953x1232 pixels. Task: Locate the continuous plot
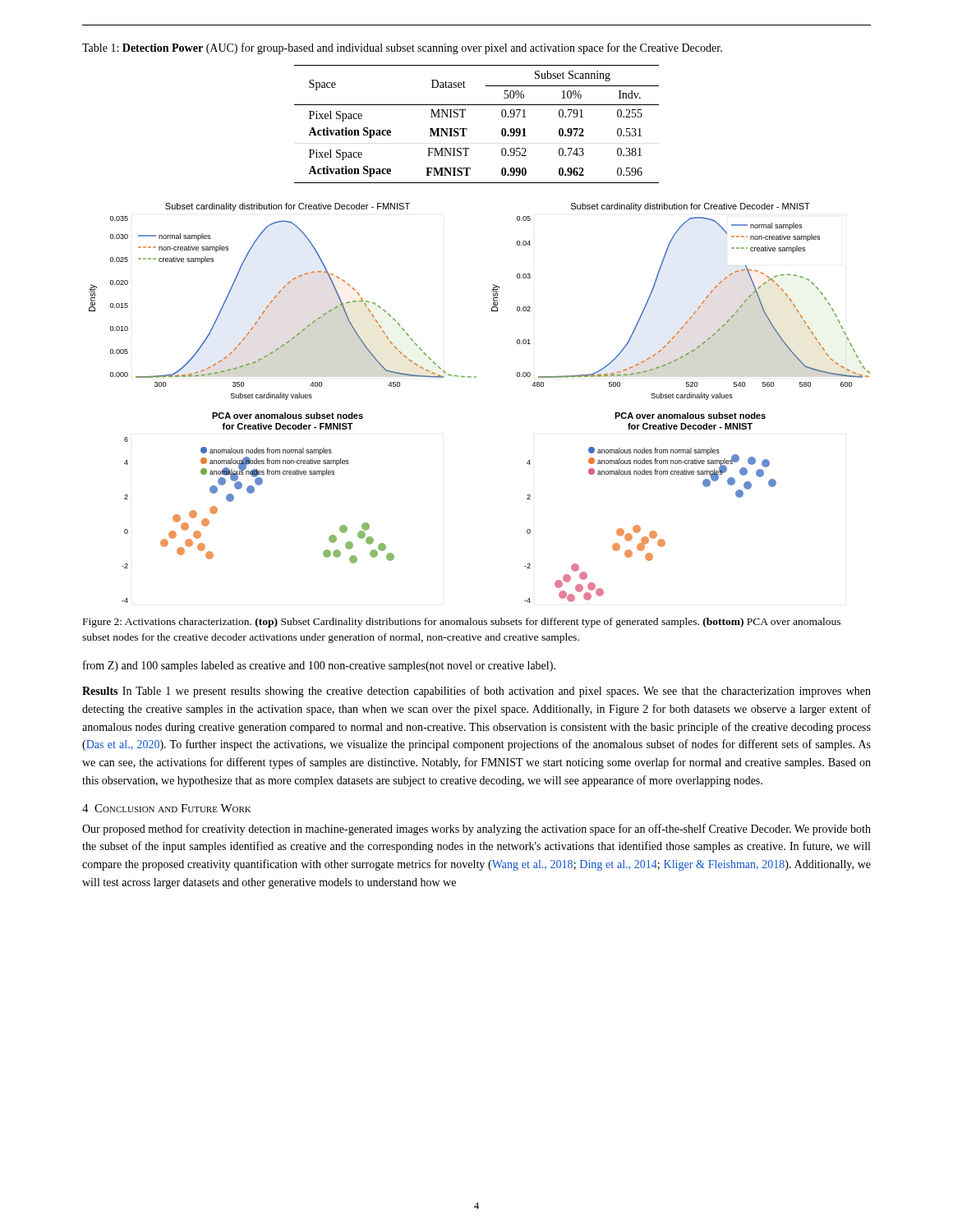click(x=476, y=403)
